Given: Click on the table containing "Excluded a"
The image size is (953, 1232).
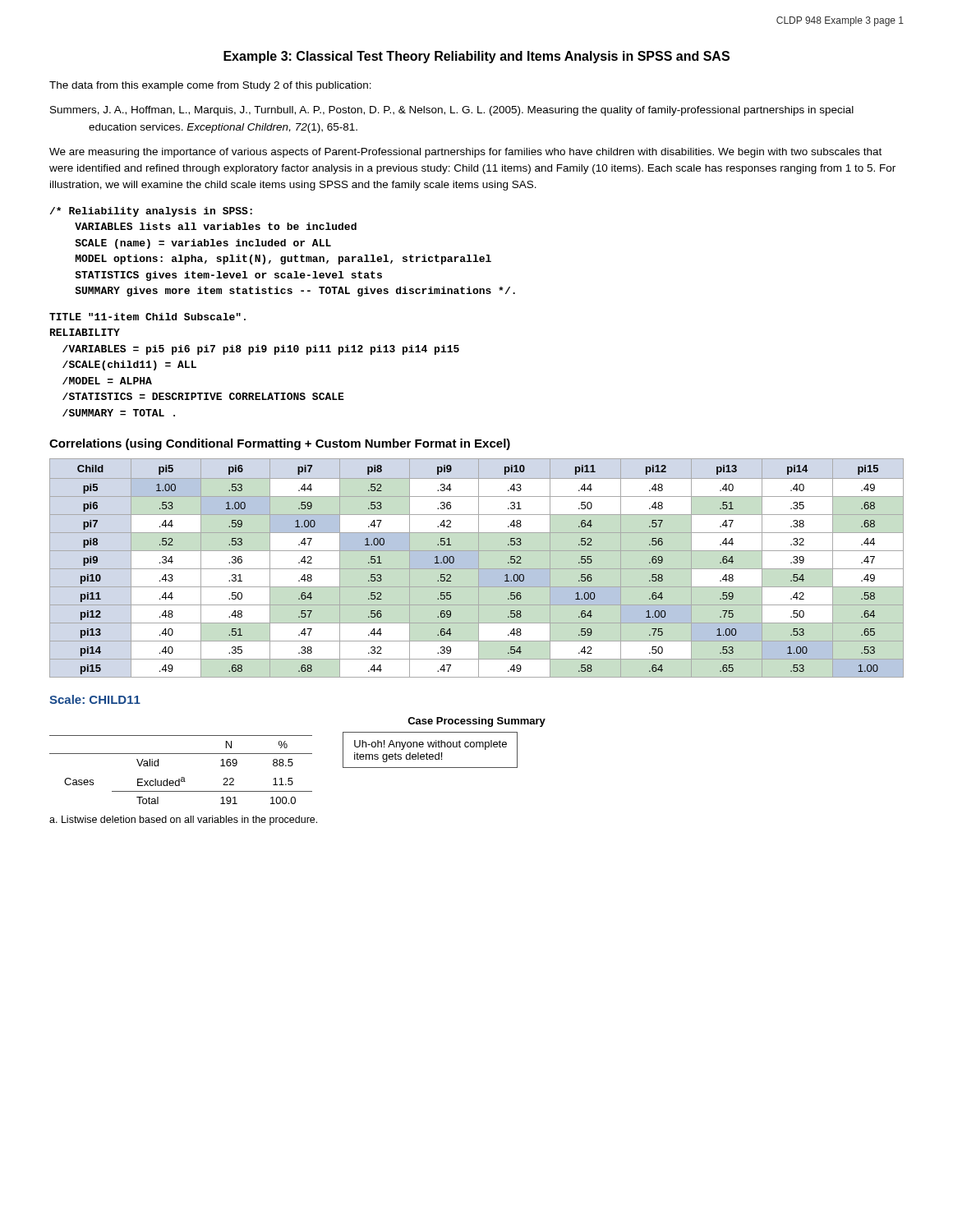Looking at the screenshot, I should tap(476, 770).
